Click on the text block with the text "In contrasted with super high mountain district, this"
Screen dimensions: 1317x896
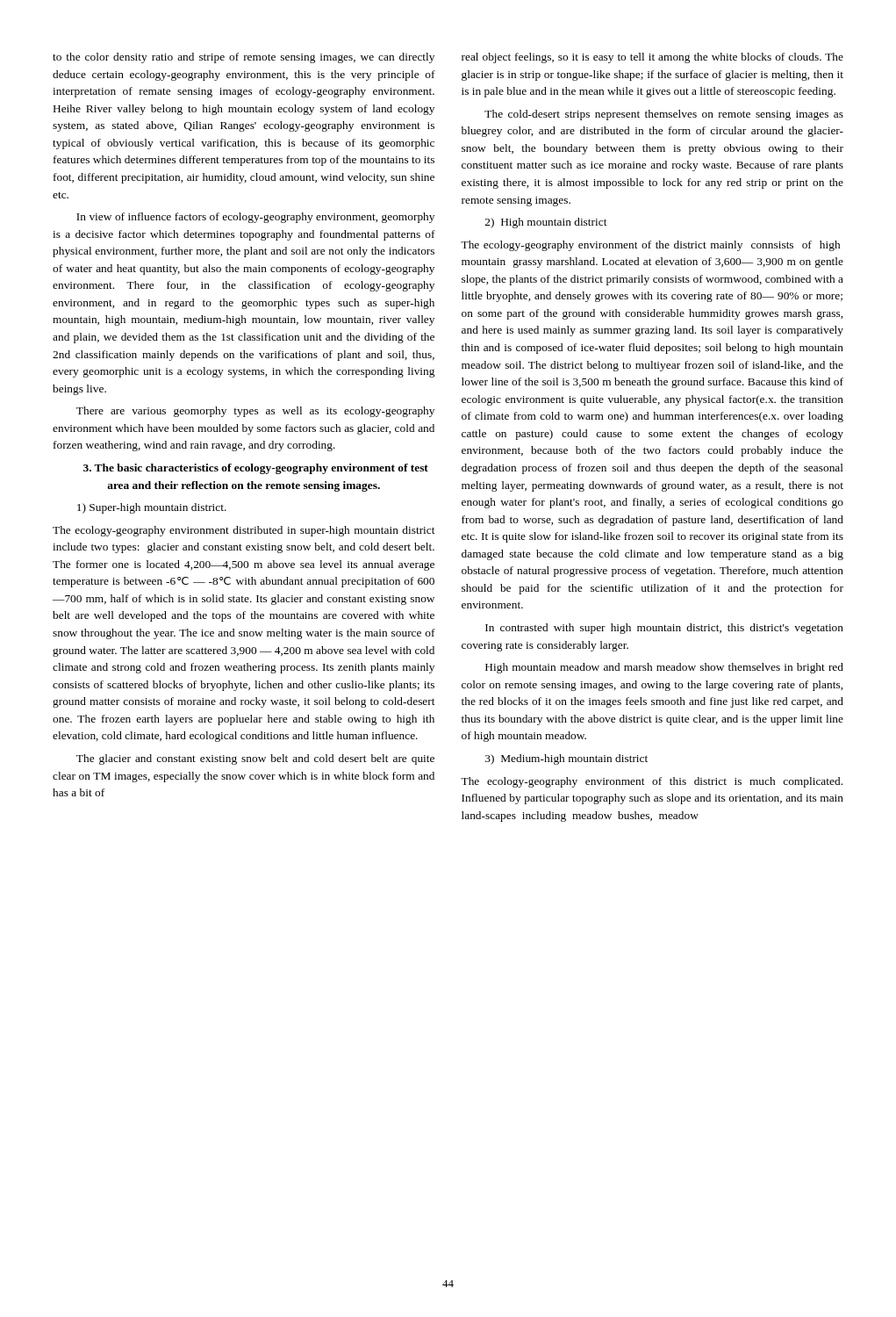click(x=652, y=636)
